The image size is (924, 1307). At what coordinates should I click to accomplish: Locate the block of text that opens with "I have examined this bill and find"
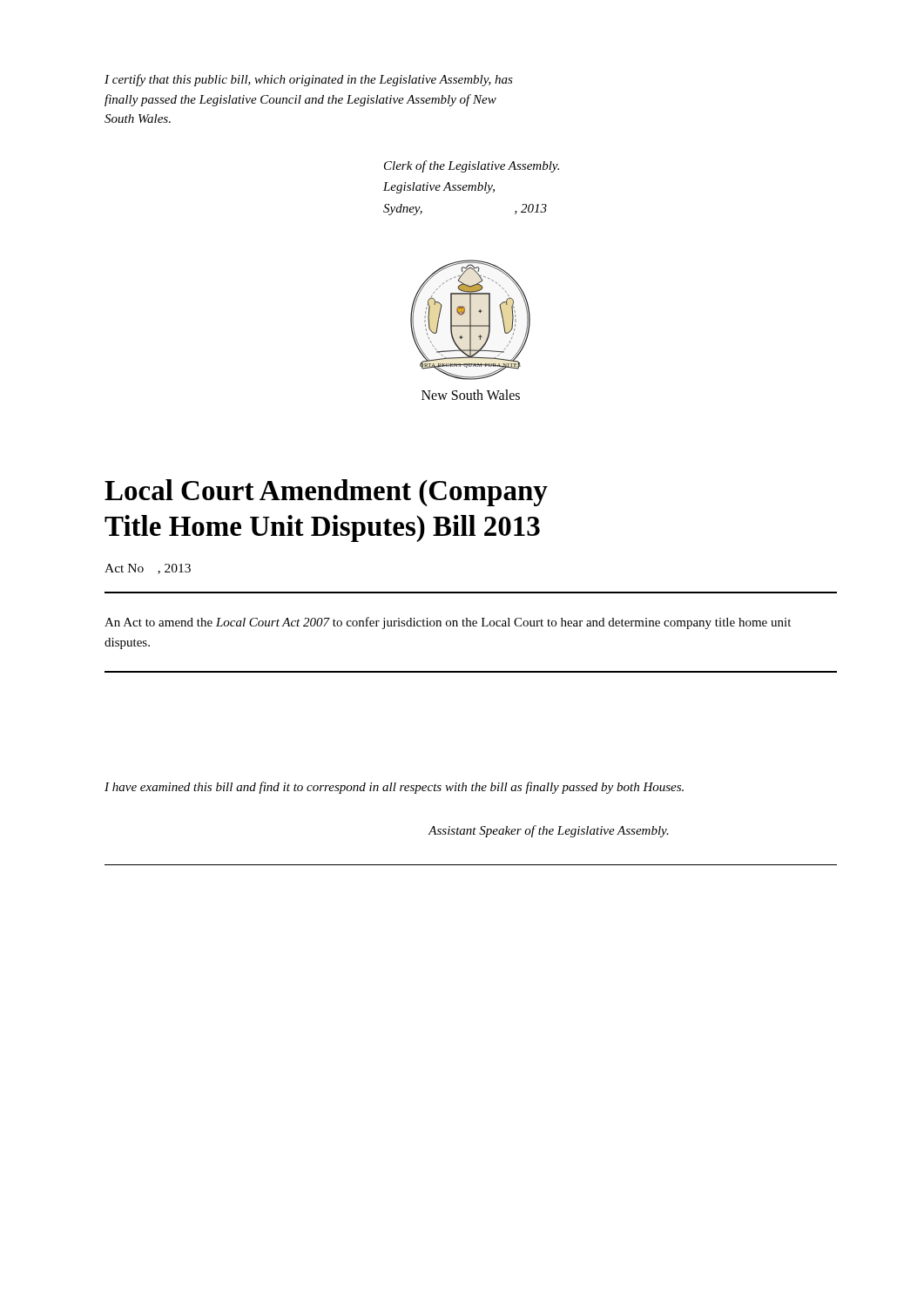(x=395, y=787)
